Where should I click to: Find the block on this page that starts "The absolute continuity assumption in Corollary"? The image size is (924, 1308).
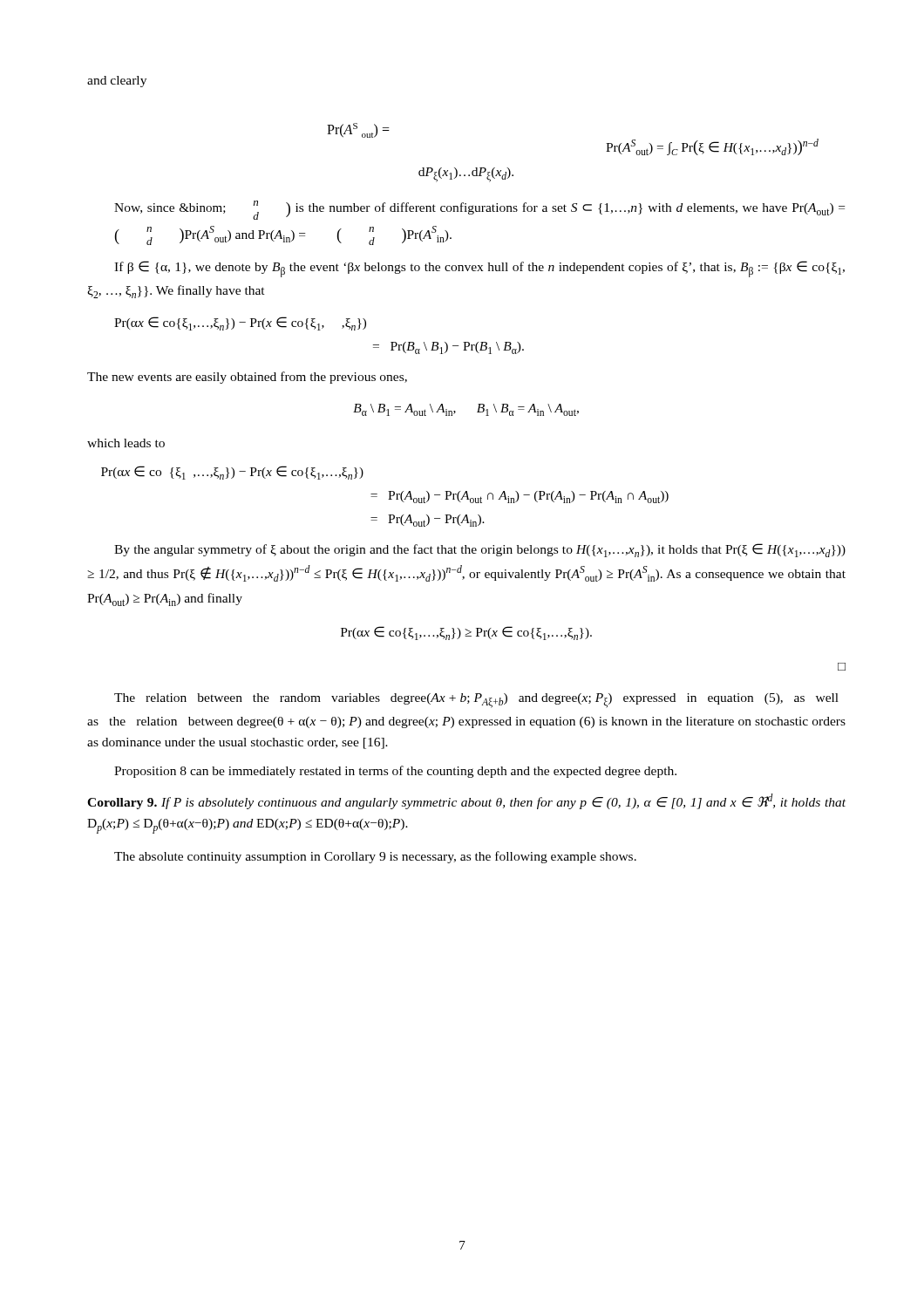coord(376,856)
